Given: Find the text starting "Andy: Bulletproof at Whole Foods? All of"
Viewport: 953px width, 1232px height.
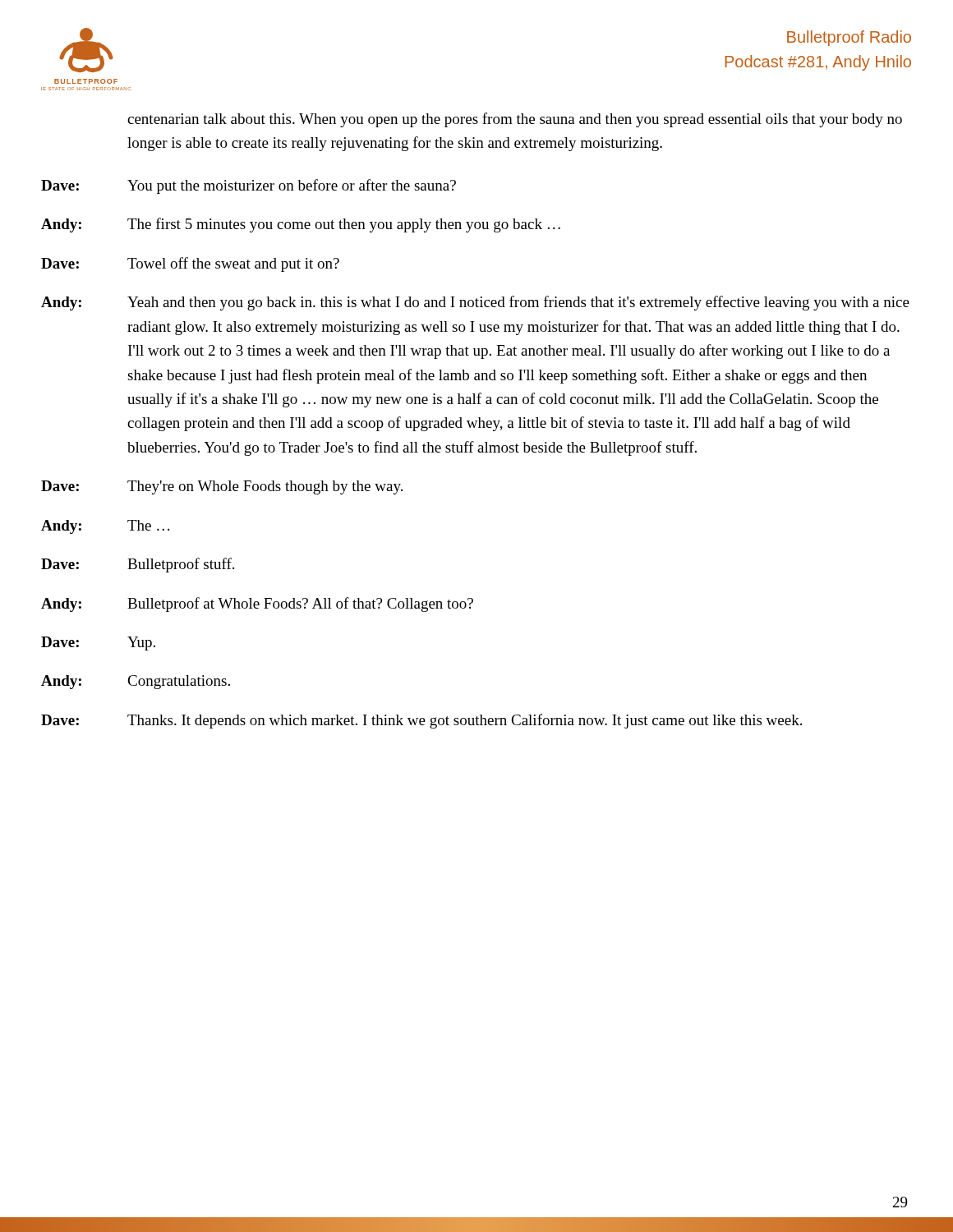Looking at the screenshot, I should tap(476, 603).
